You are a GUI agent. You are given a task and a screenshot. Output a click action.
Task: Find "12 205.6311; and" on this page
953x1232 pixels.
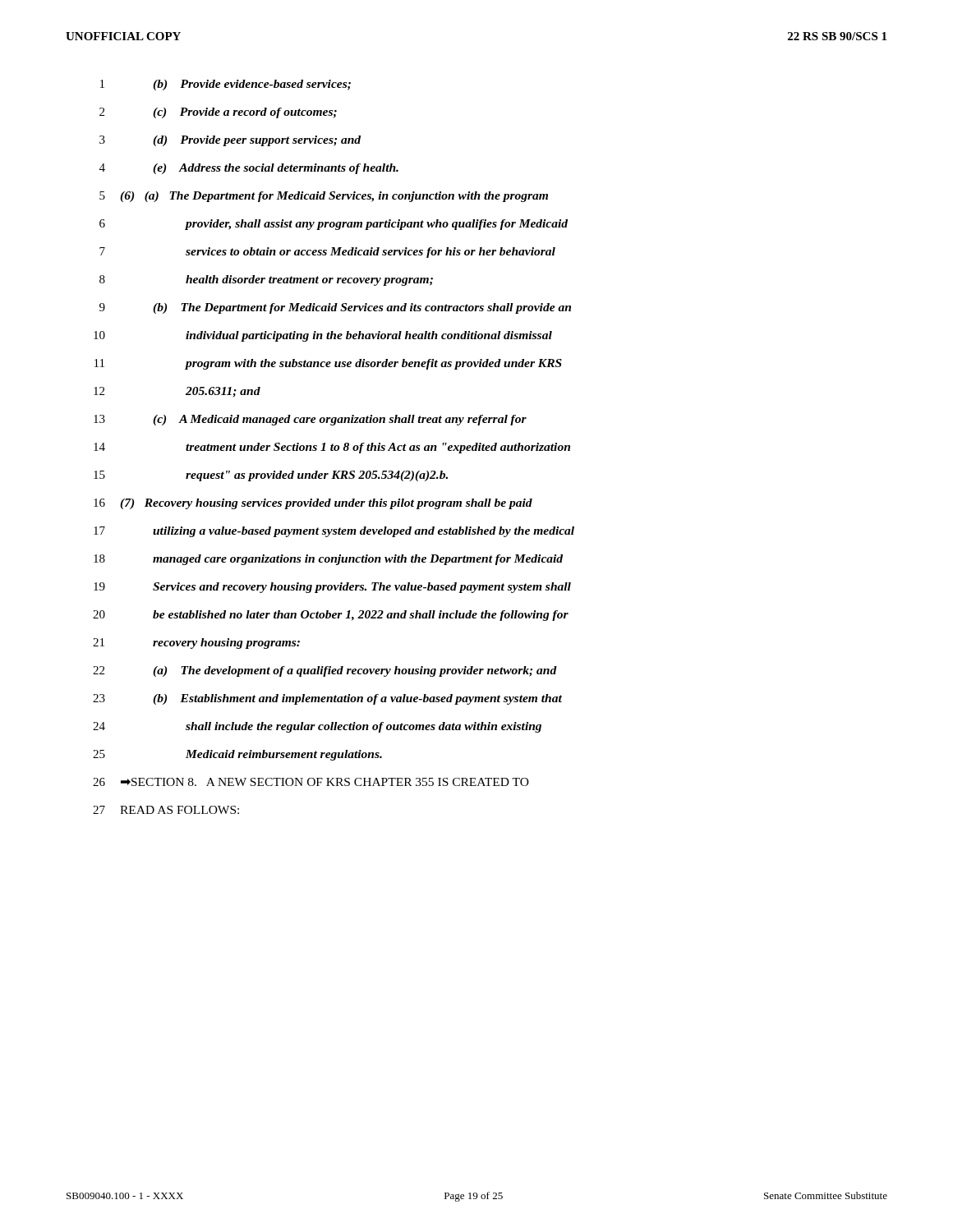coord(96,392)
